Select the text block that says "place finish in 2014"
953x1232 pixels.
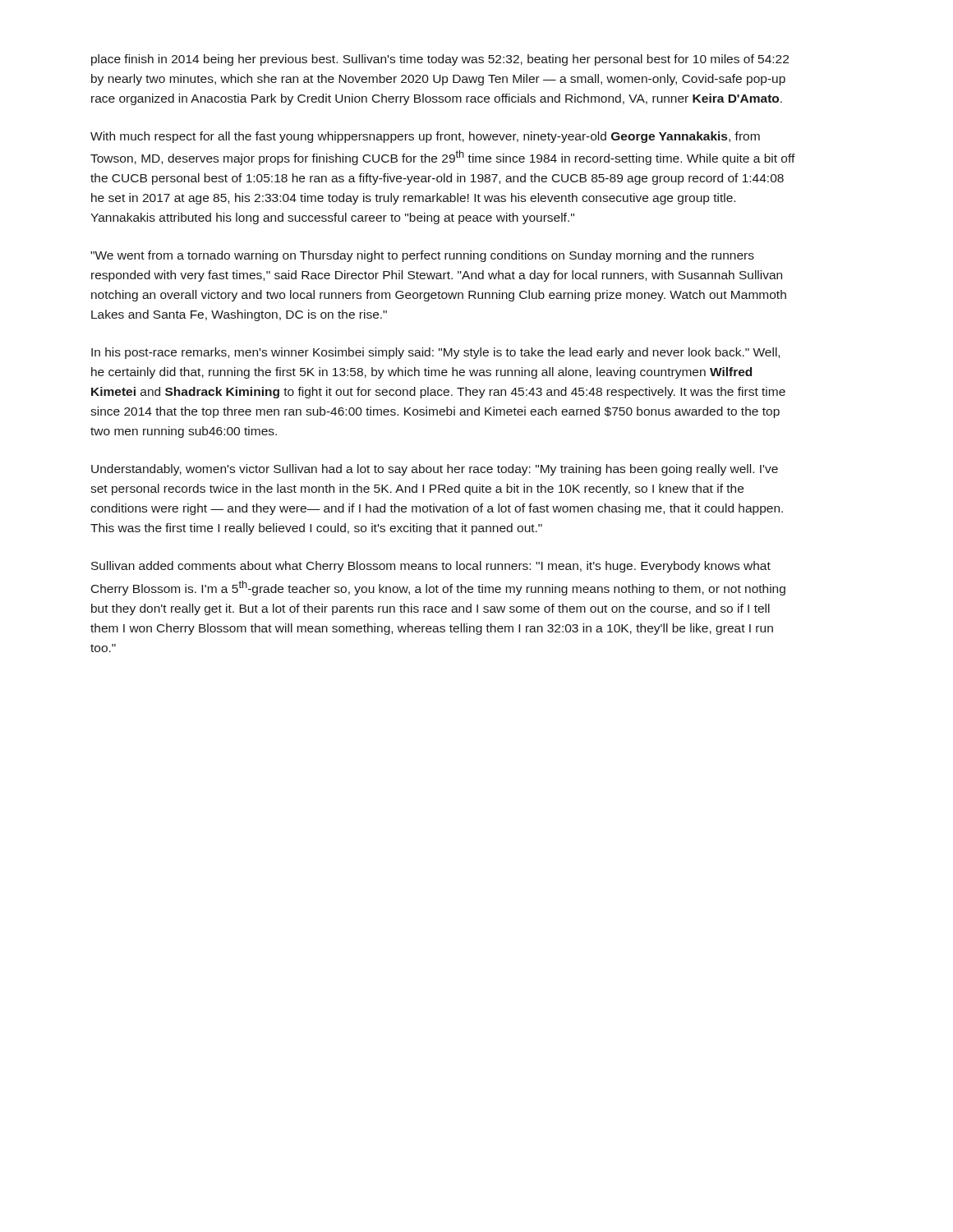[440, 78]
